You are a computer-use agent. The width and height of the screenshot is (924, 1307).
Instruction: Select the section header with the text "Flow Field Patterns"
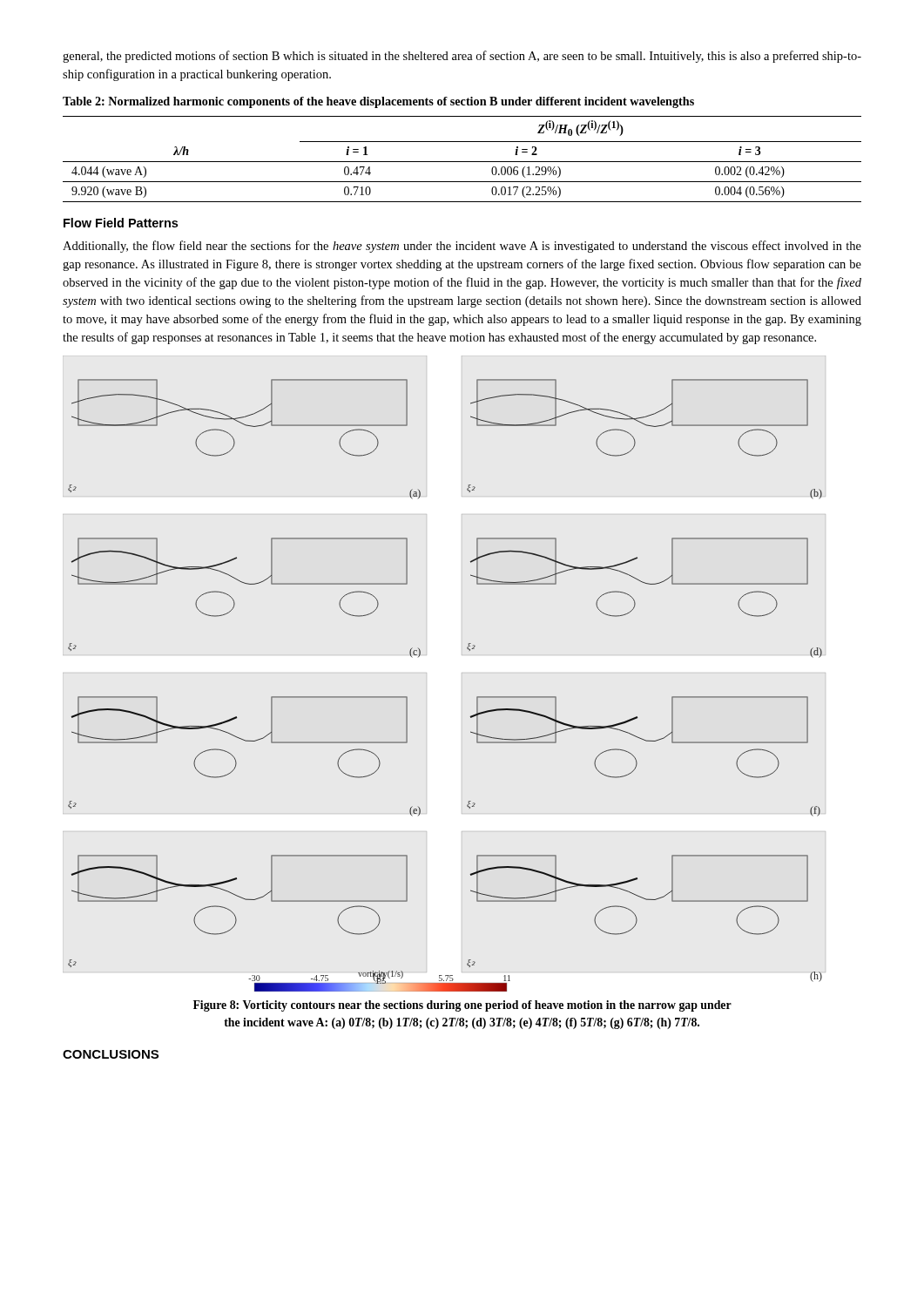click(121, 223)
